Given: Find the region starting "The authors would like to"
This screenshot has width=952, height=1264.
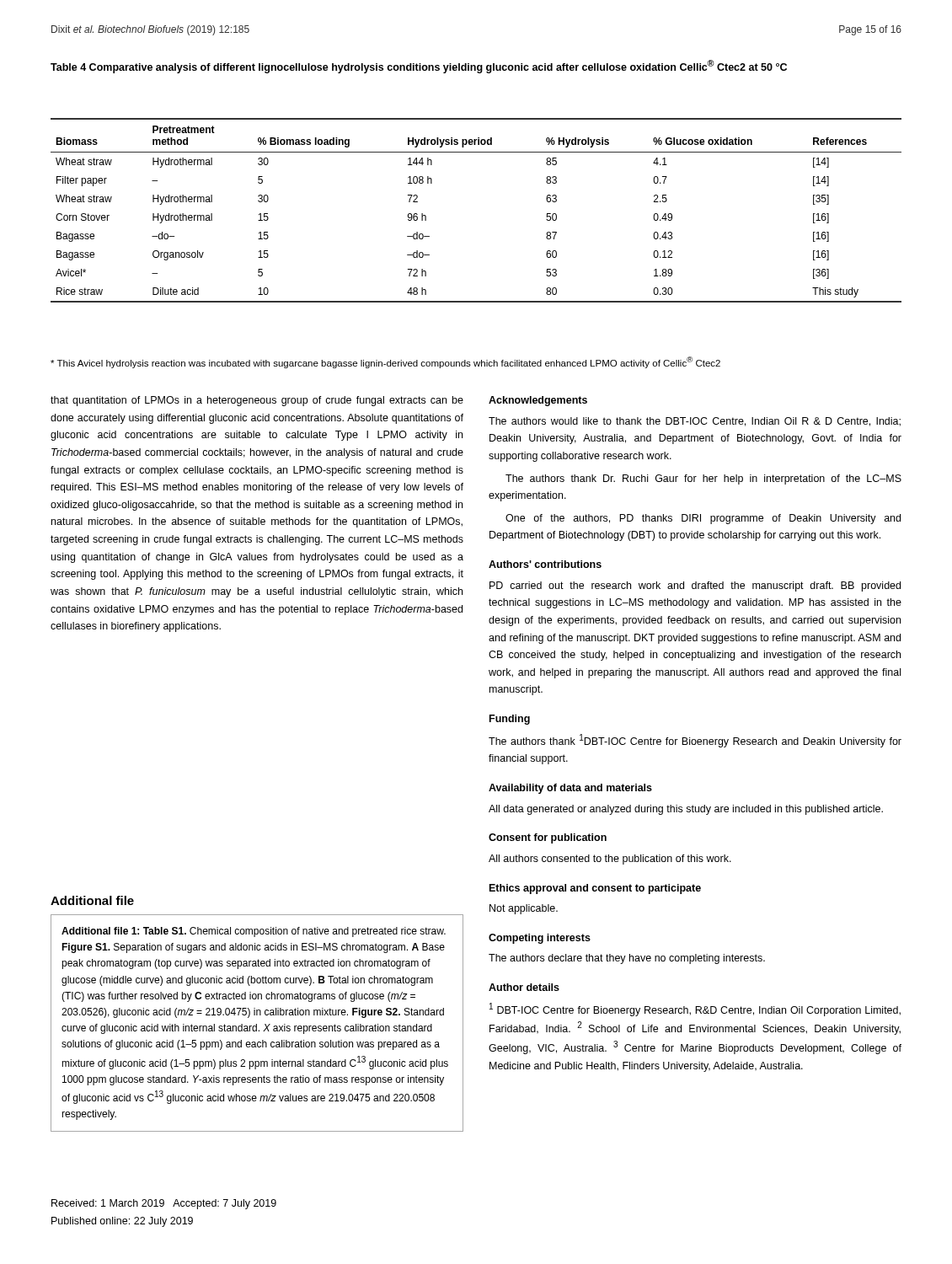Looking at the screenshot, I should pos(695,478).
